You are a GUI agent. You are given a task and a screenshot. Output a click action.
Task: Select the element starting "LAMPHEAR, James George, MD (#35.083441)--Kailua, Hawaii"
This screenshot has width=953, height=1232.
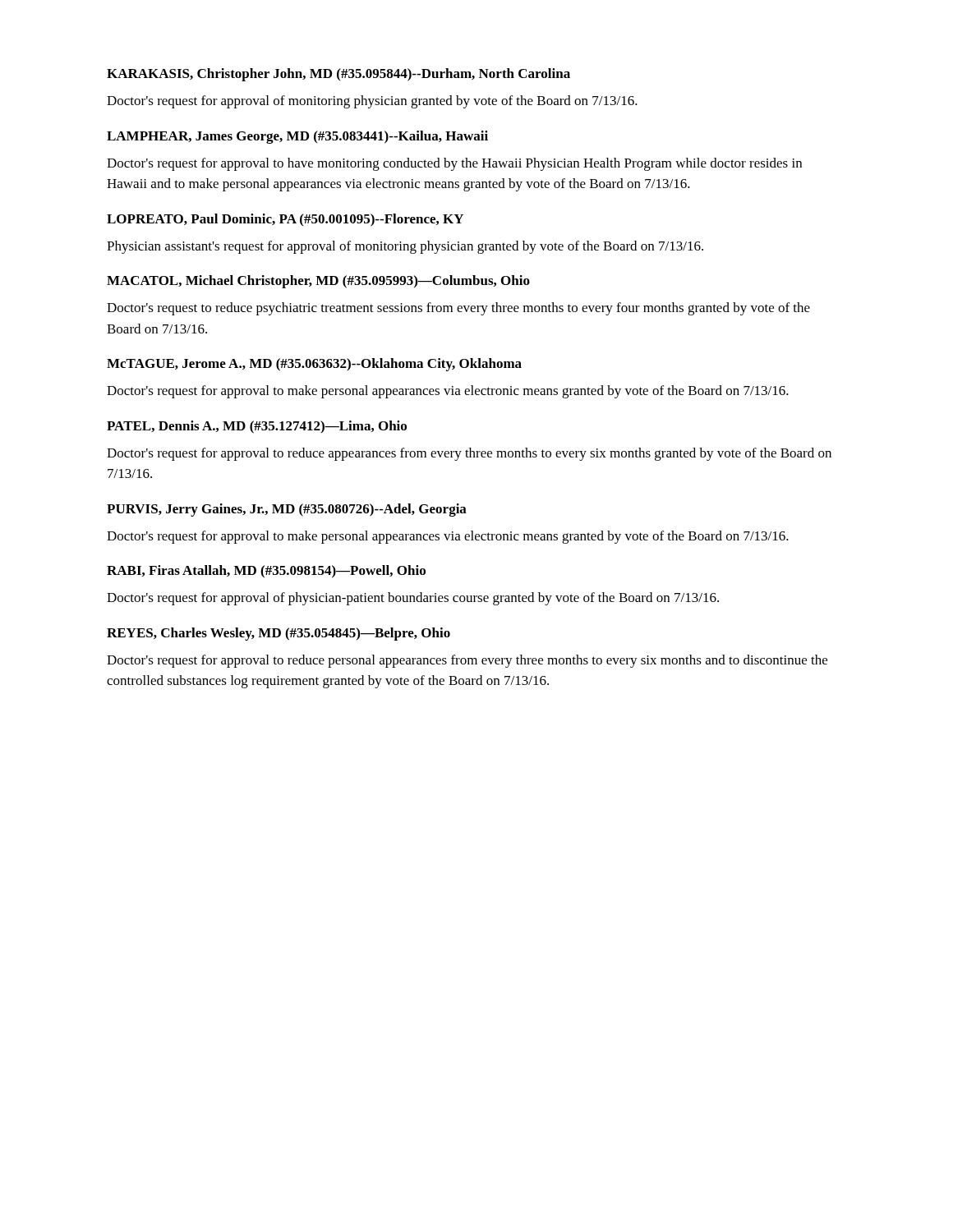pyautogui.click(x=297, y=136)
